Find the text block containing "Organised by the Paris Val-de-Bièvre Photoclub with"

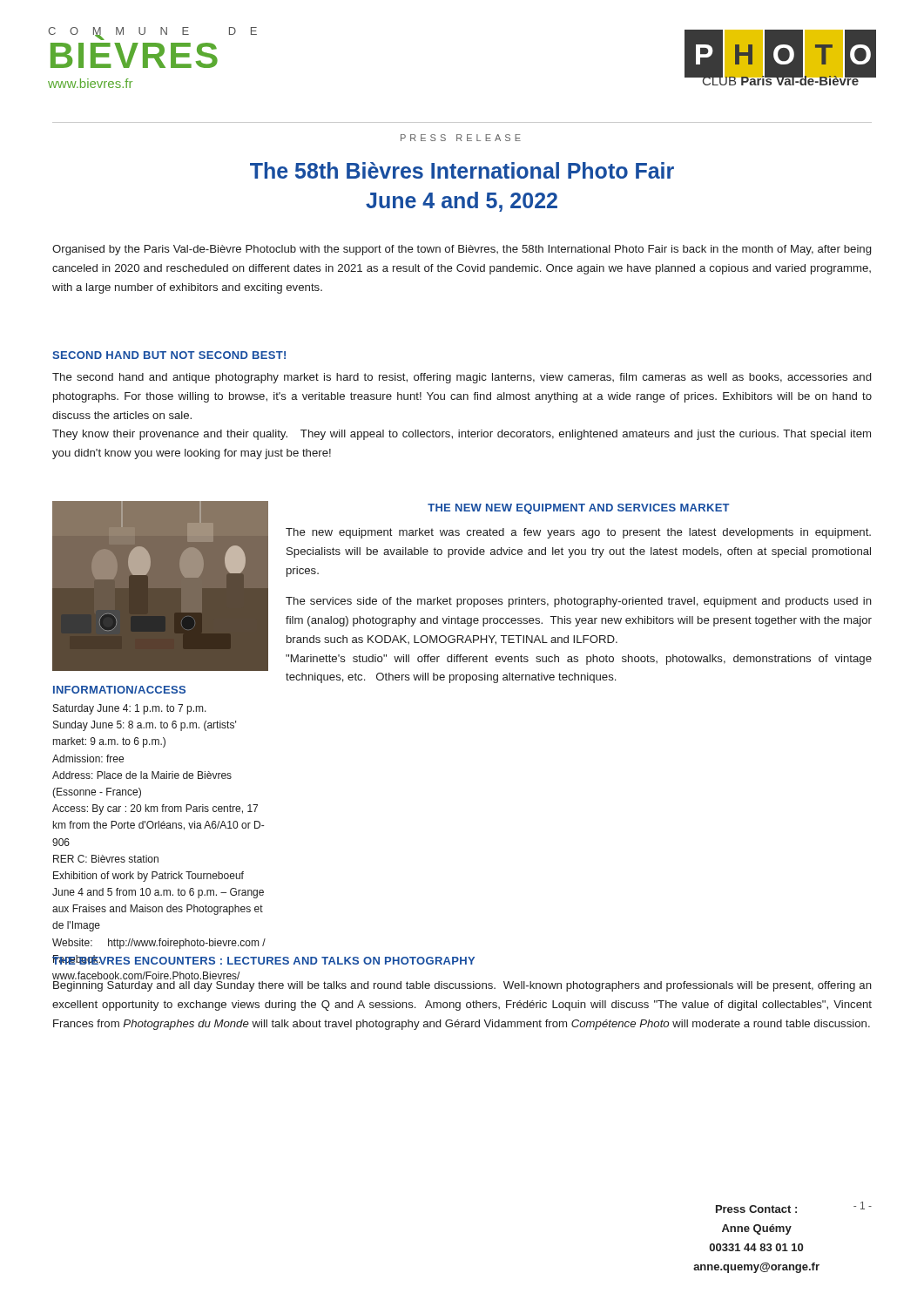(x=462, y=268)
